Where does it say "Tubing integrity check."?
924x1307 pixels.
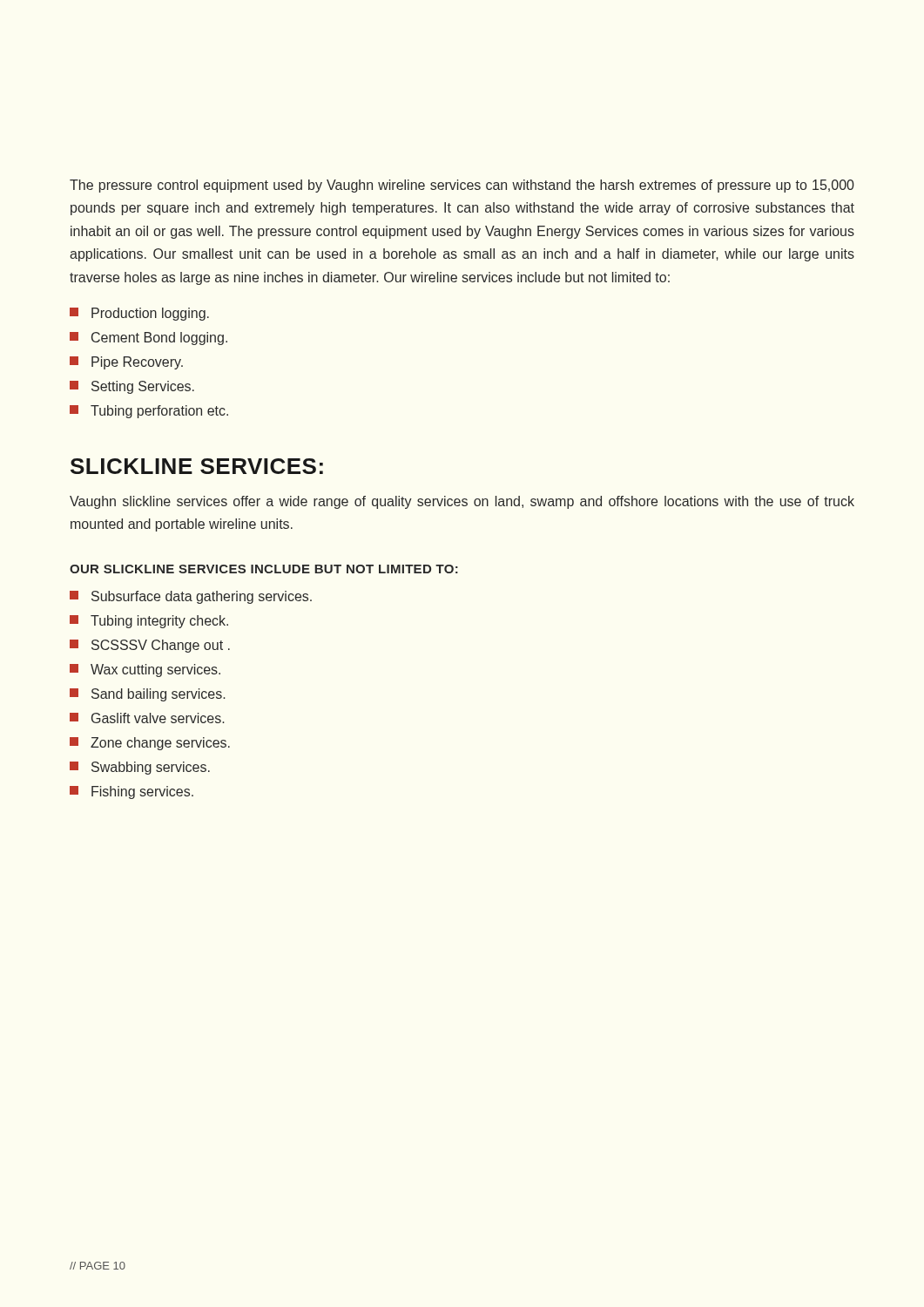click(x=150, y=621)
